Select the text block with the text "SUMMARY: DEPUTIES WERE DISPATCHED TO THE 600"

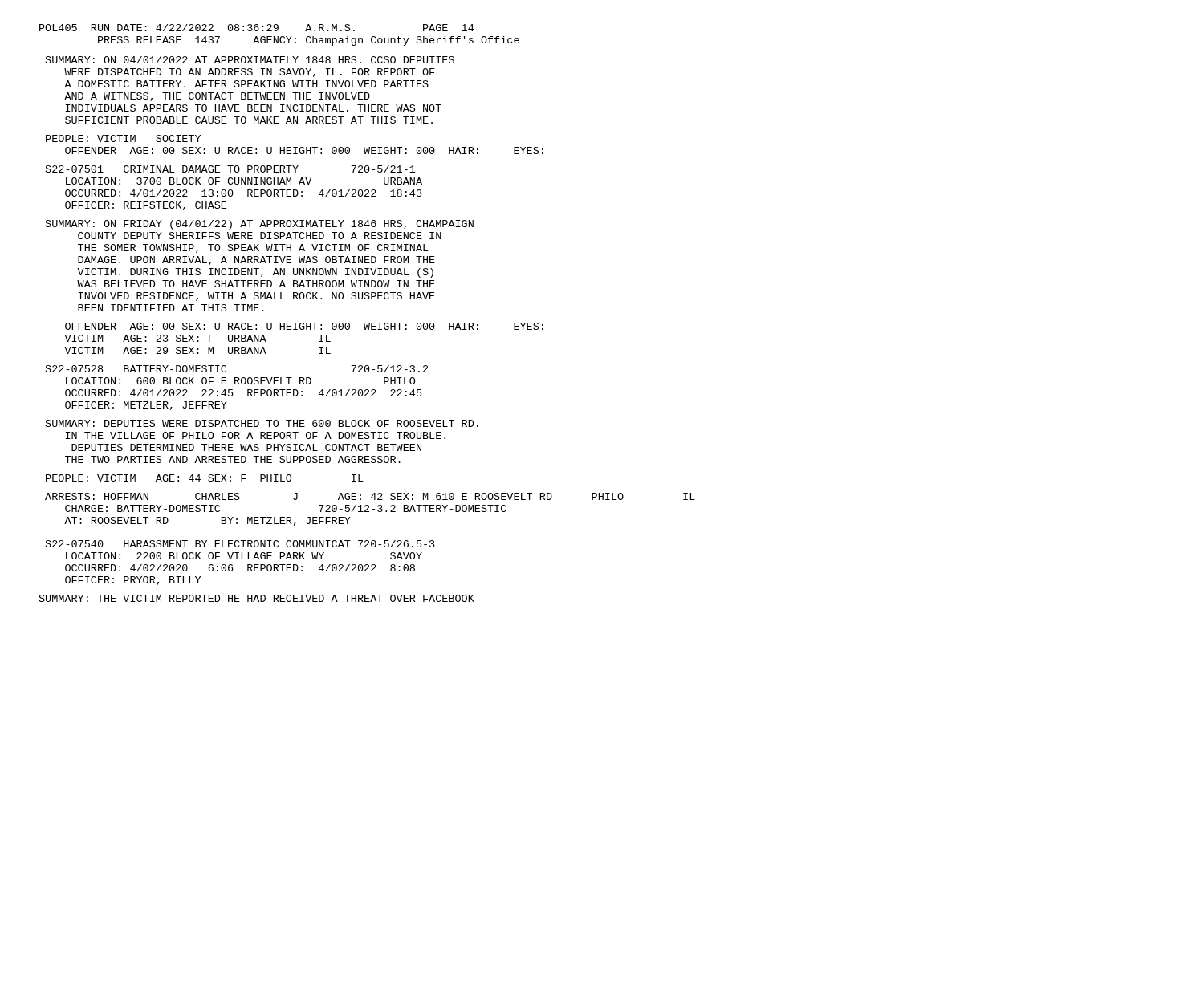point(262,423)
